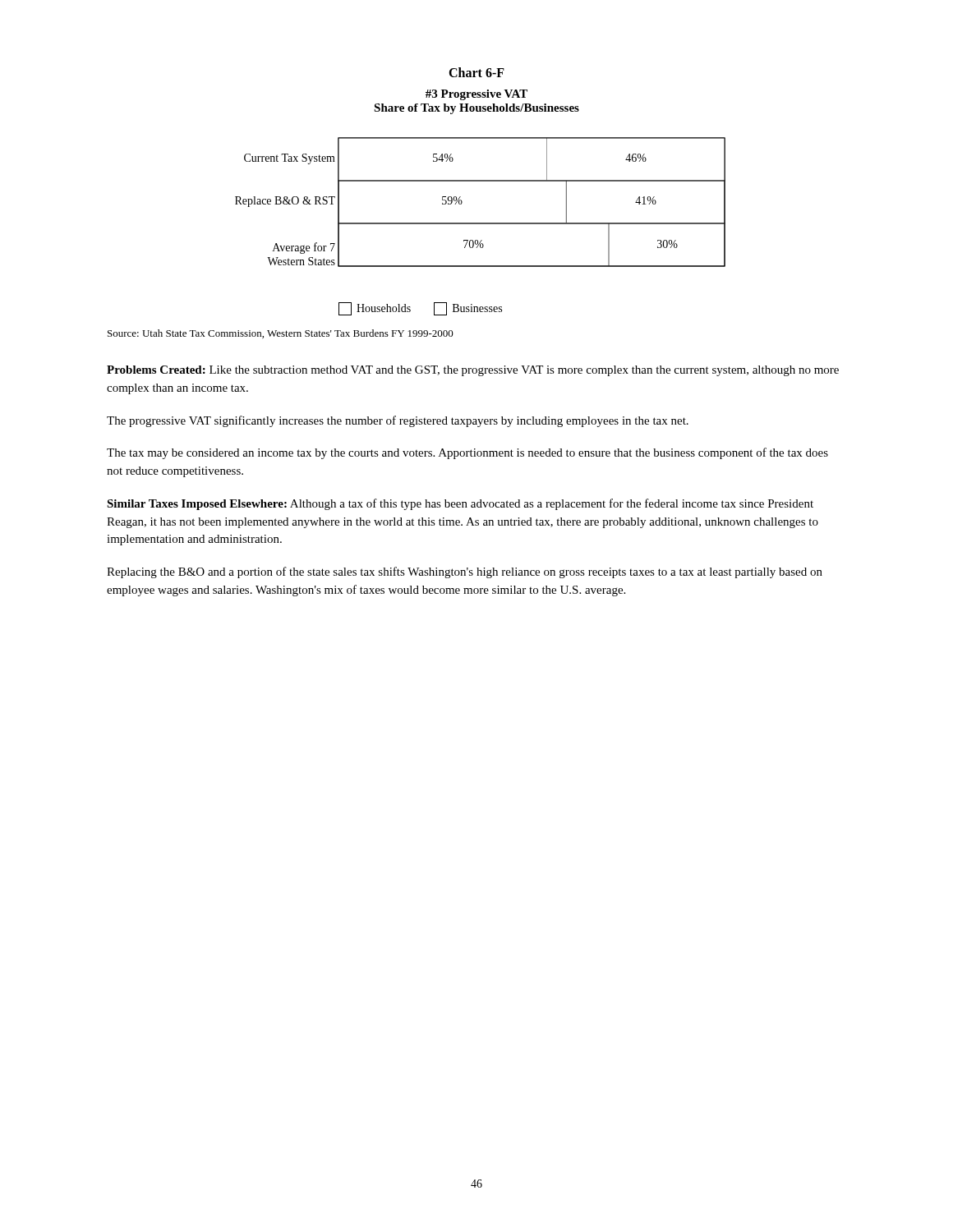The height and width of the screenshot is (1232, 953).
Task: Point to the block beginning "The tax may be considered an income"
Action: 468,462
